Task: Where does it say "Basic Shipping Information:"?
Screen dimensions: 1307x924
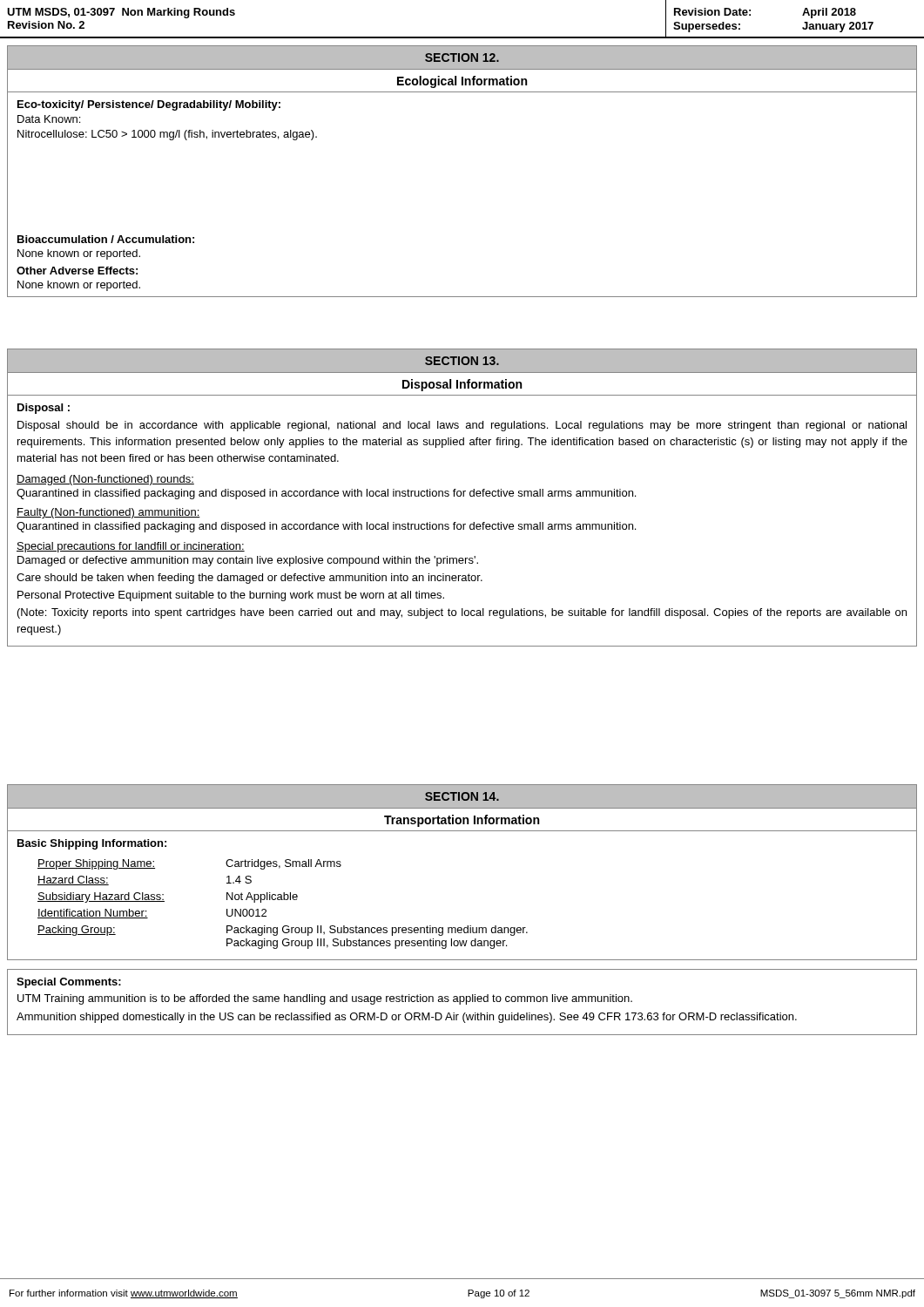Action: click(92, 844)
